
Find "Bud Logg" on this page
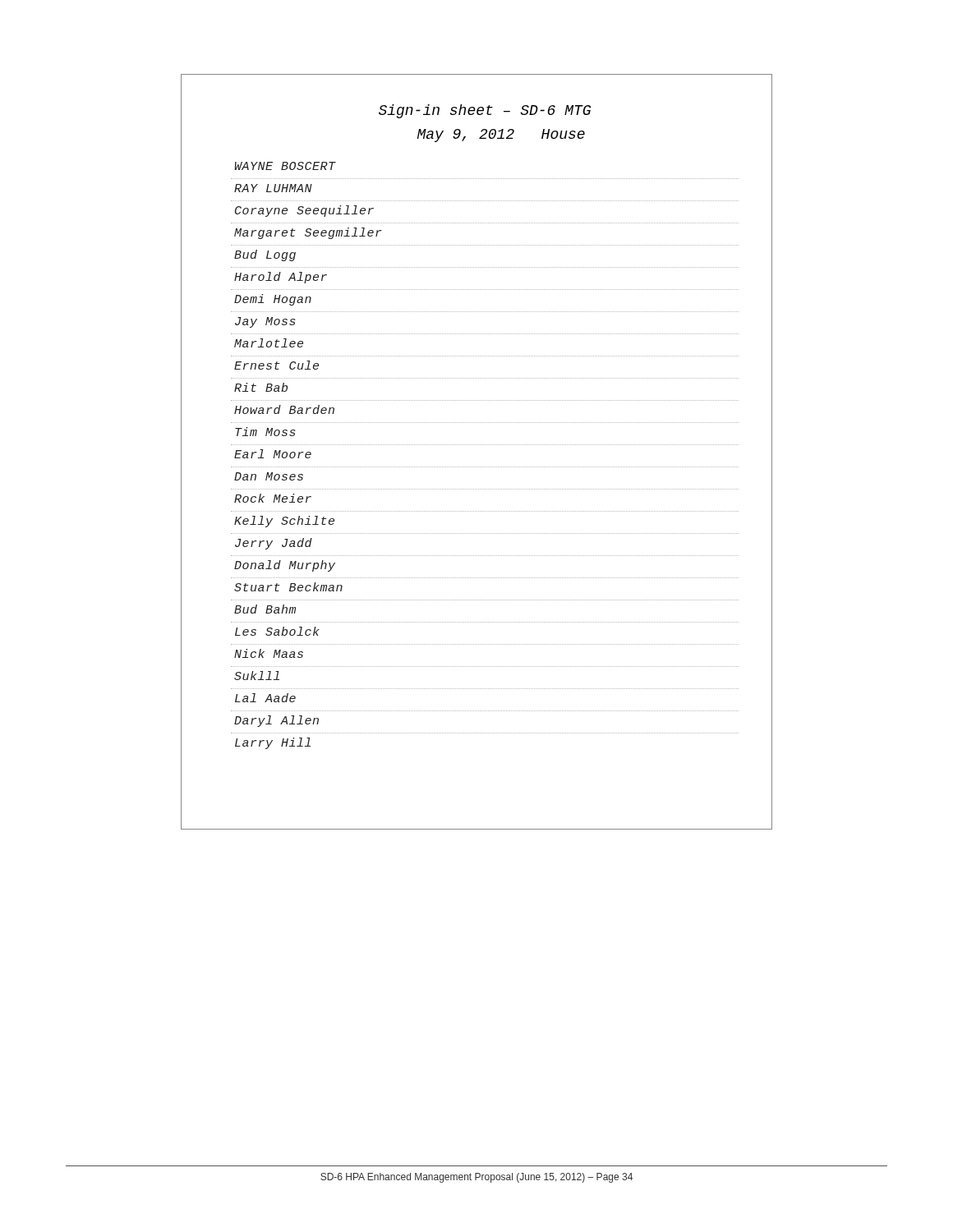point(265,256)
